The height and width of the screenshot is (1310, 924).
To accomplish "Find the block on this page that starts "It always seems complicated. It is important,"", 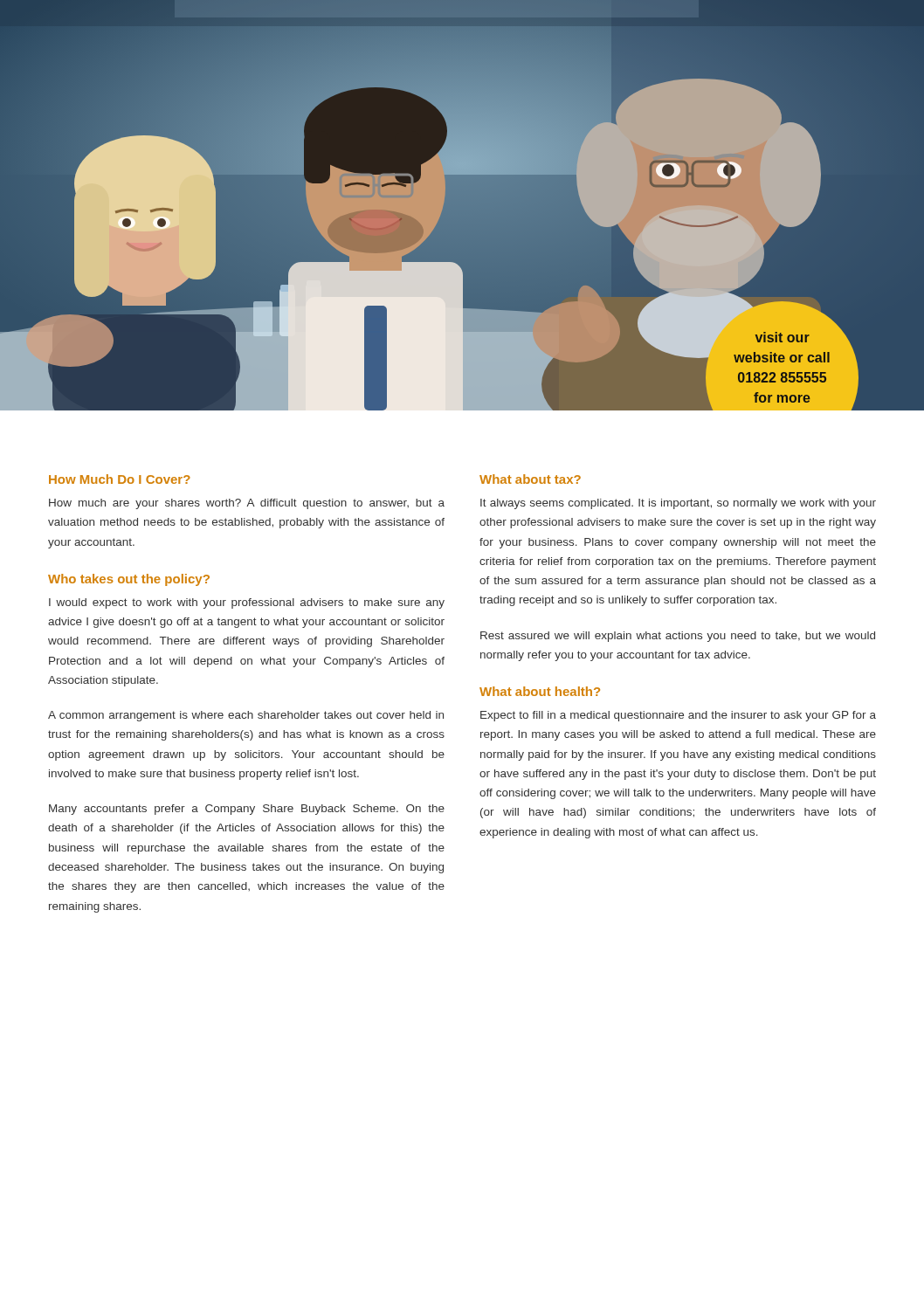I will tap(678, 551).
